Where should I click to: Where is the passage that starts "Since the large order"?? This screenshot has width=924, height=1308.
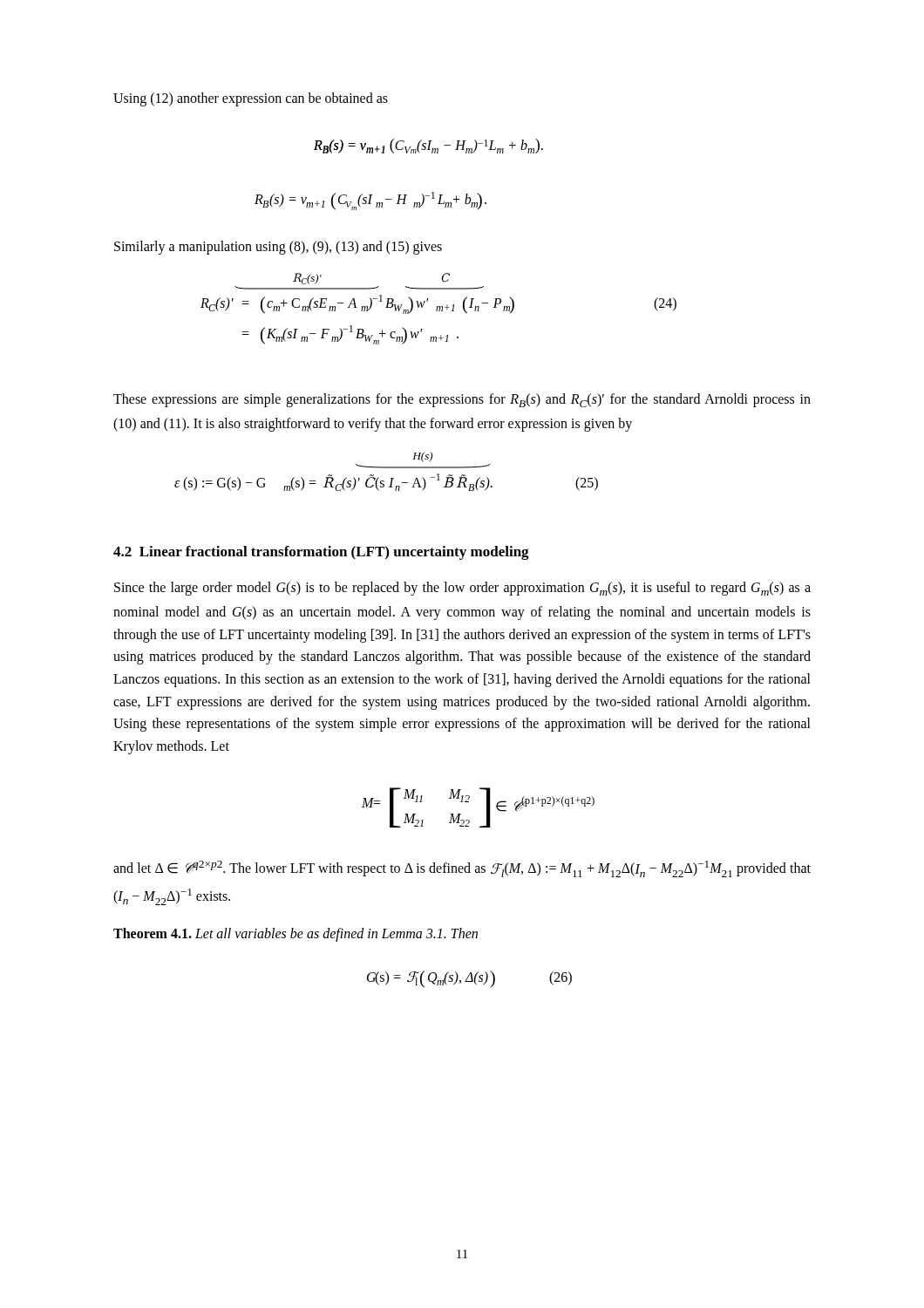click(462, 666)
